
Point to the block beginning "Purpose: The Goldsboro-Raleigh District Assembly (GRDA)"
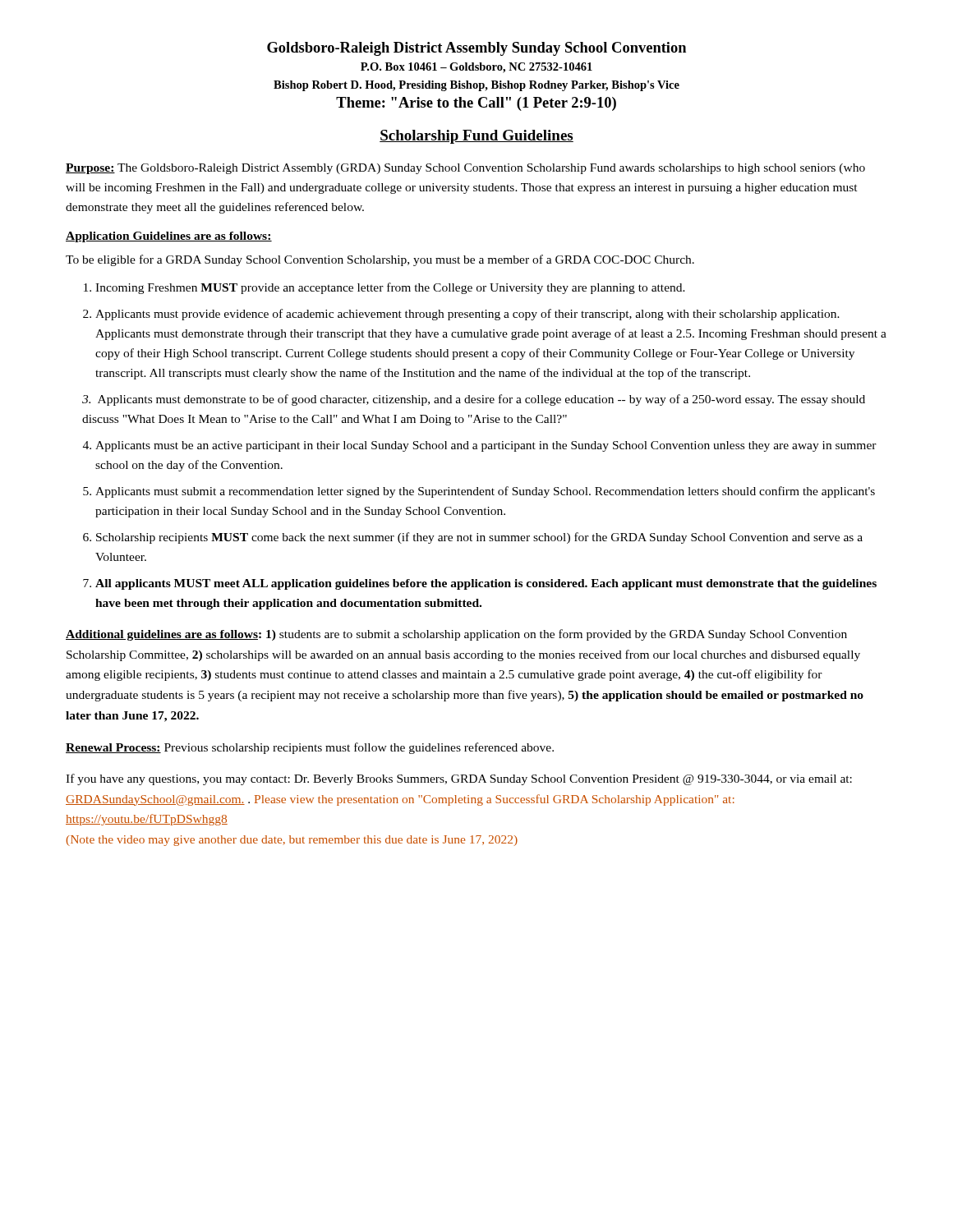pyautogui.click(x=465, y=186)
